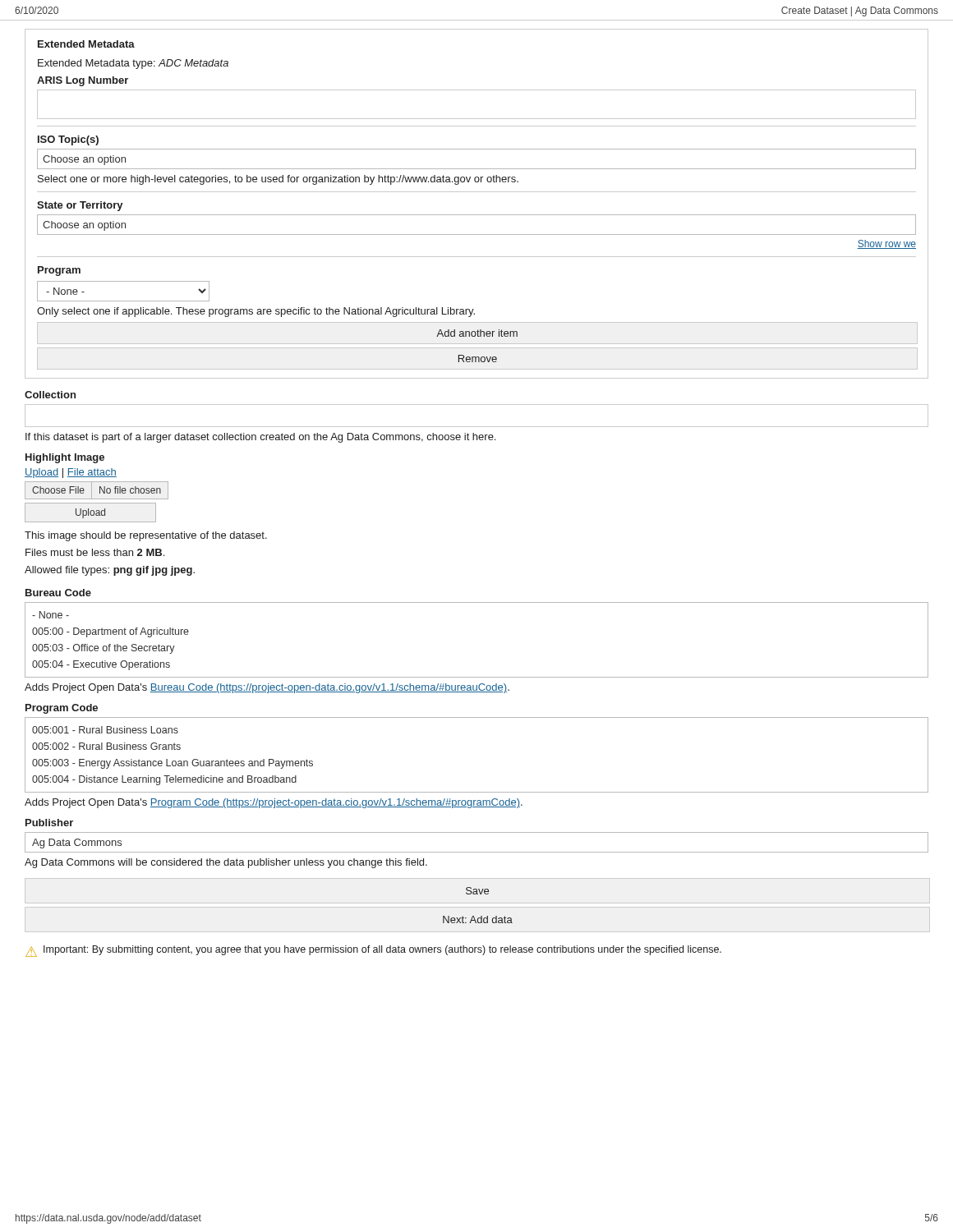Image resolution: width=953 pixels, height=1232 pixels.
Task: Find the section header that says "Extended Metadata"
Action: (x=86, y=44)
